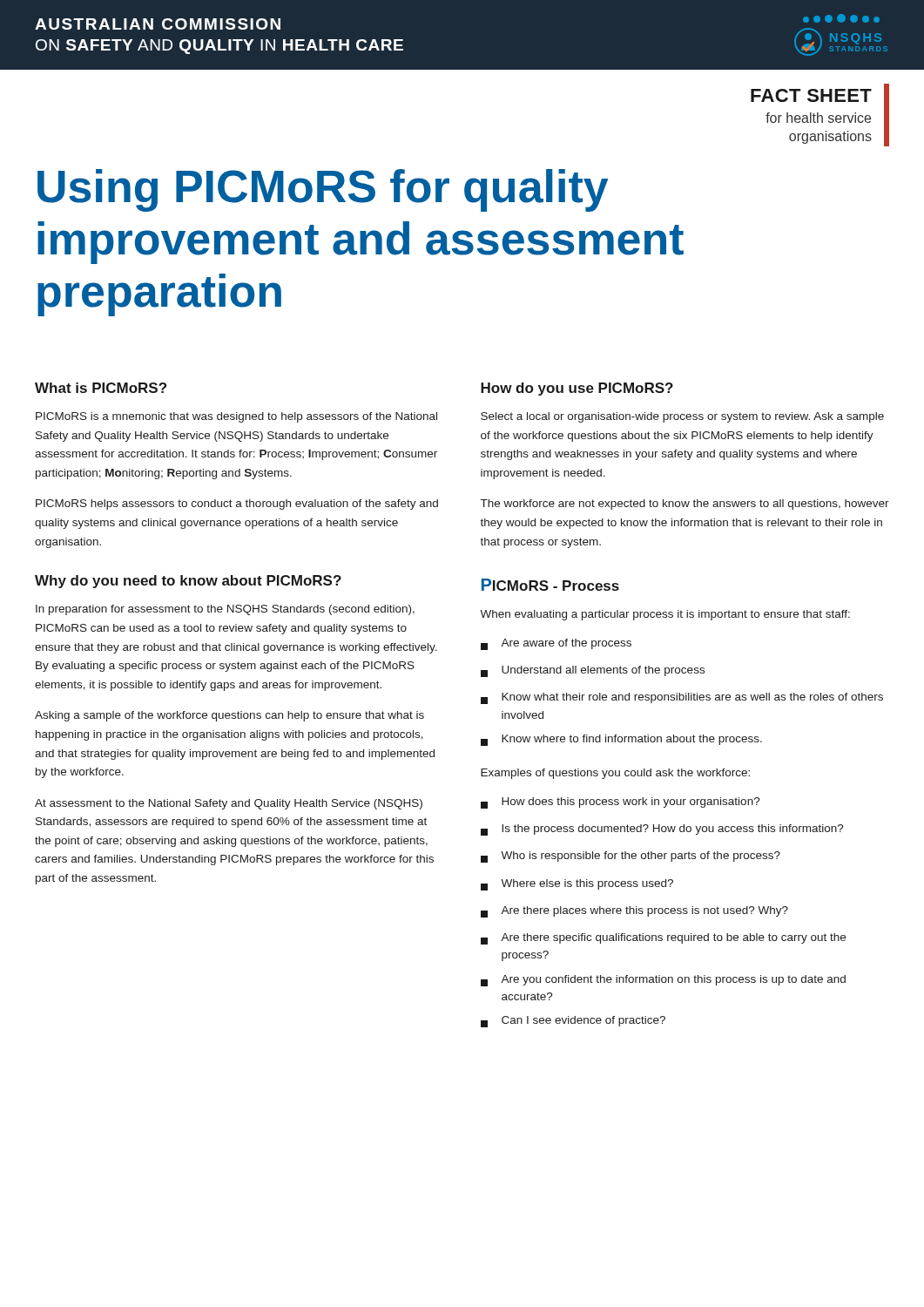The height and width of the screenshot is (1307, 924).
Task: Locate the list item containing "Where else is"
Action: [x=577, y=885]
